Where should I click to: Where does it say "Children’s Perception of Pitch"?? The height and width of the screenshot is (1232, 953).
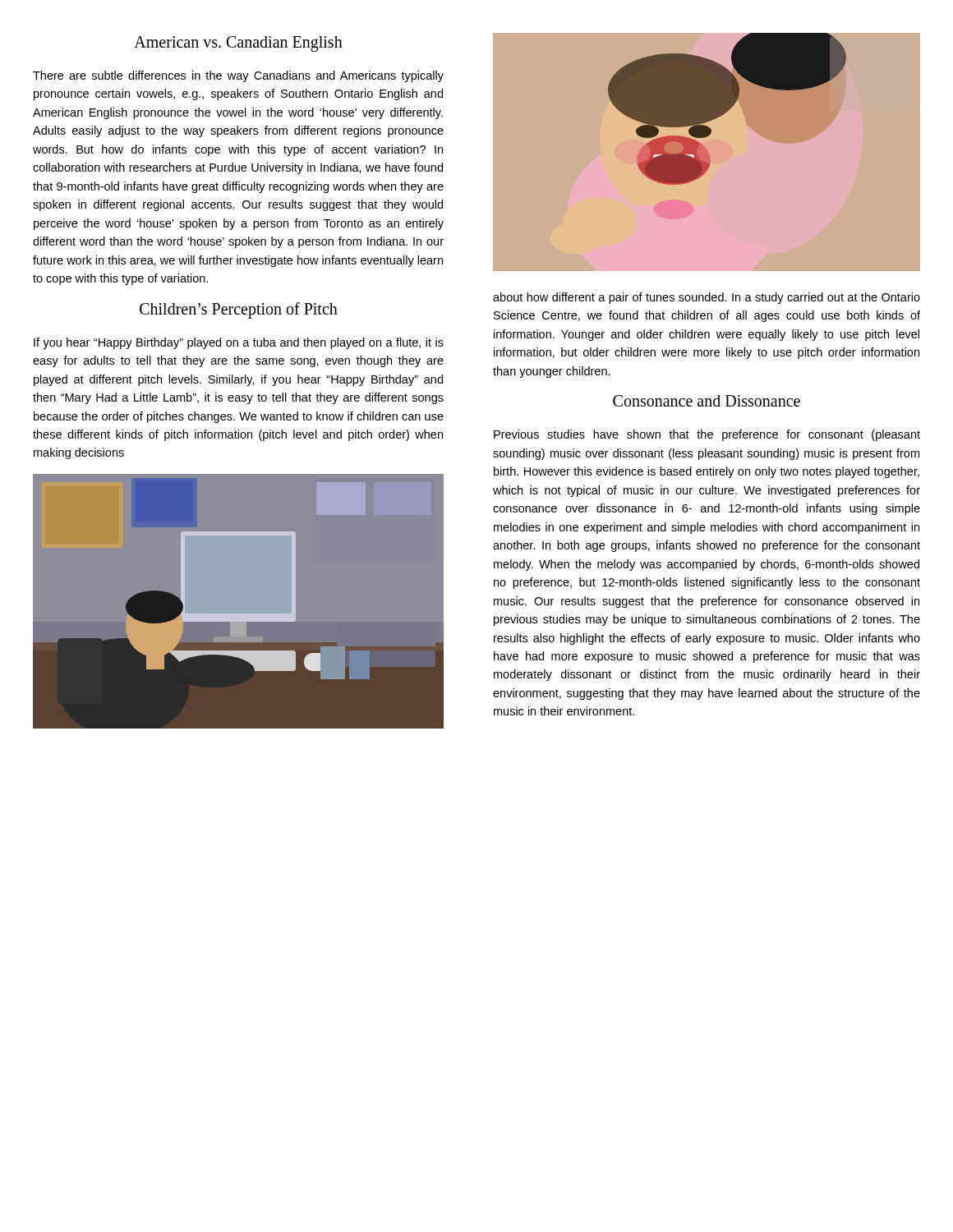pyautogui.click(x=238, y=309)
